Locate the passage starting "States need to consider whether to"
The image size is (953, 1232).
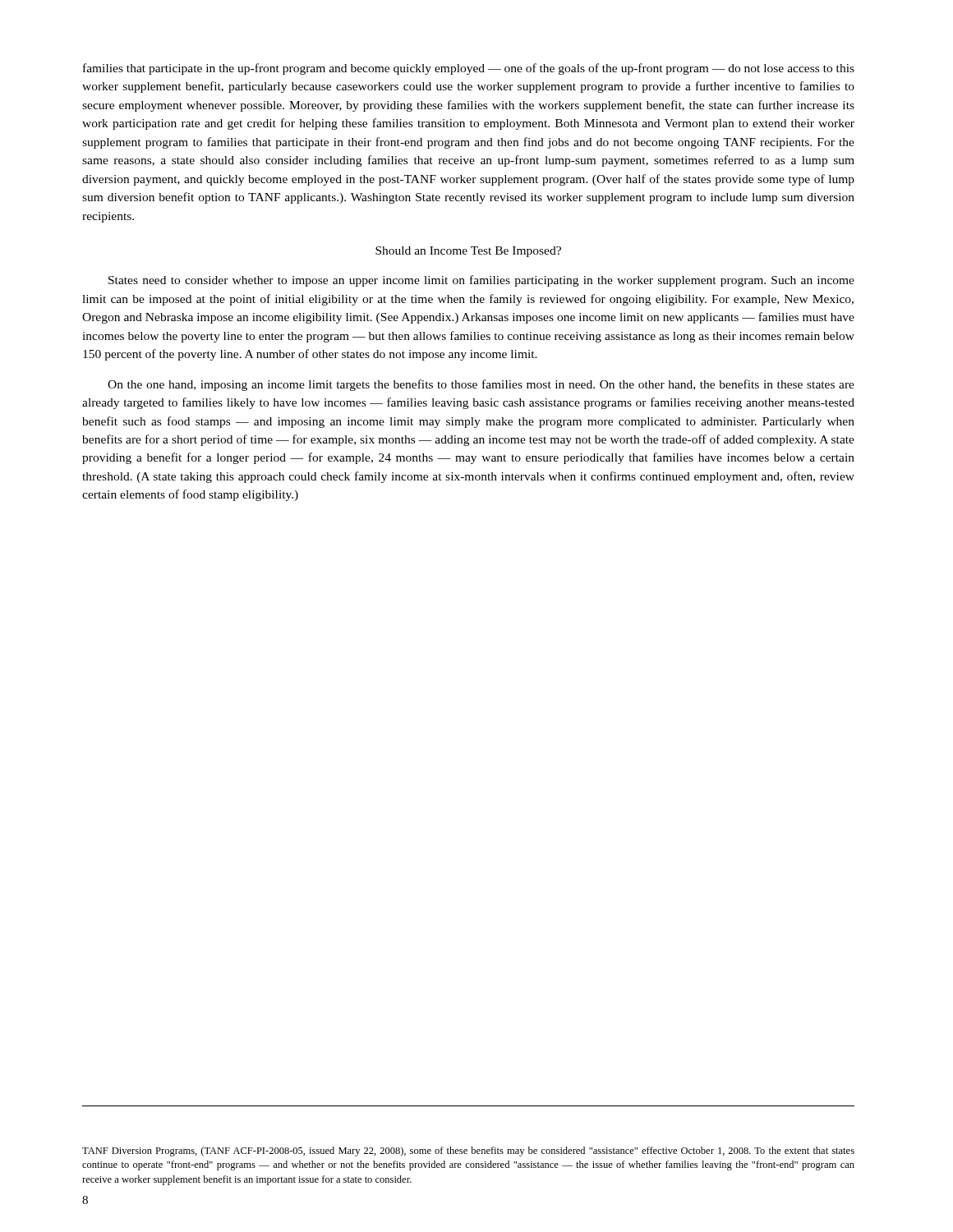[468, 317]
